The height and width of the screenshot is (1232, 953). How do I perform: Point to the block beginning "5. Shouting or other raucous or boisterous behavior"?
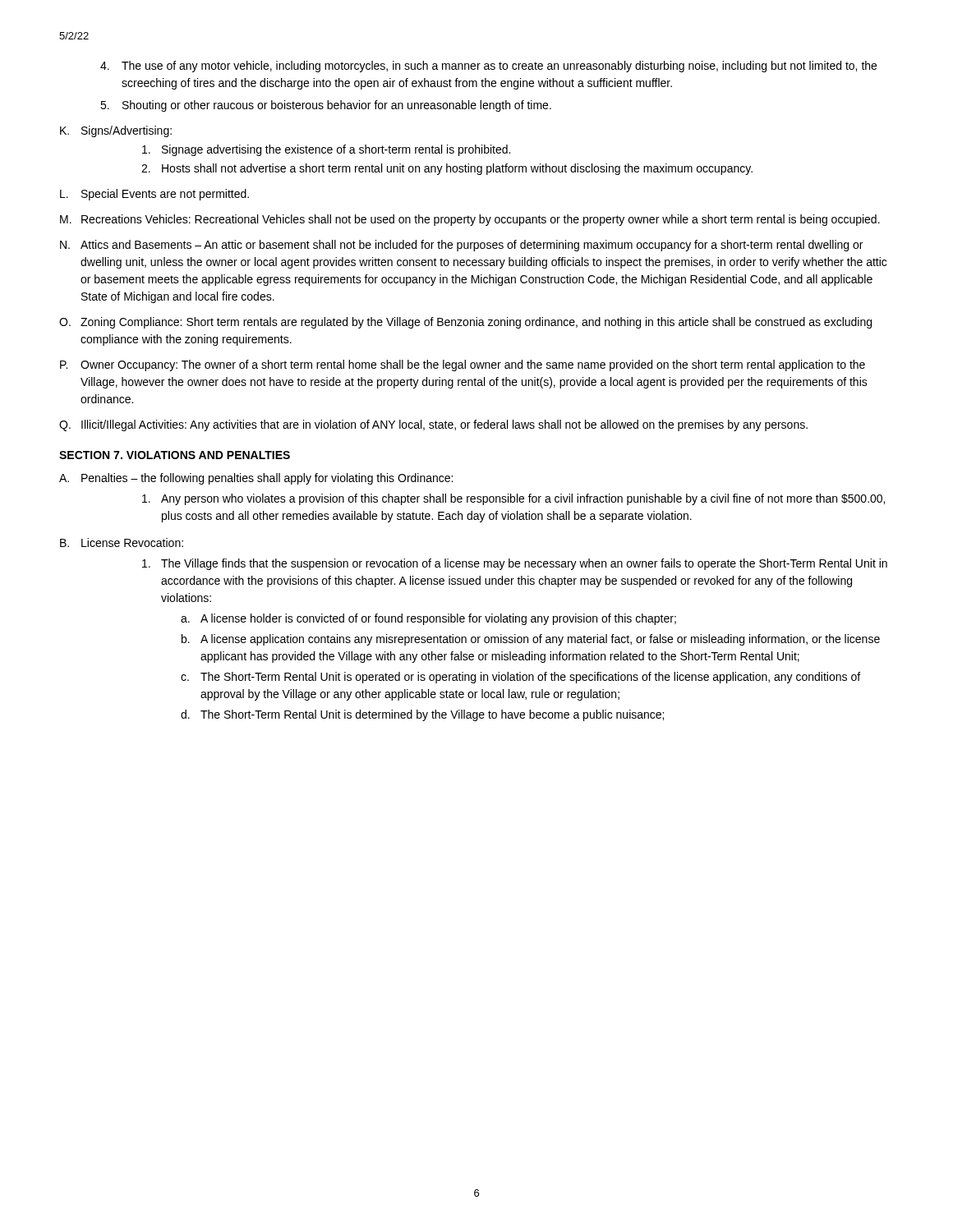pos(497,106)
